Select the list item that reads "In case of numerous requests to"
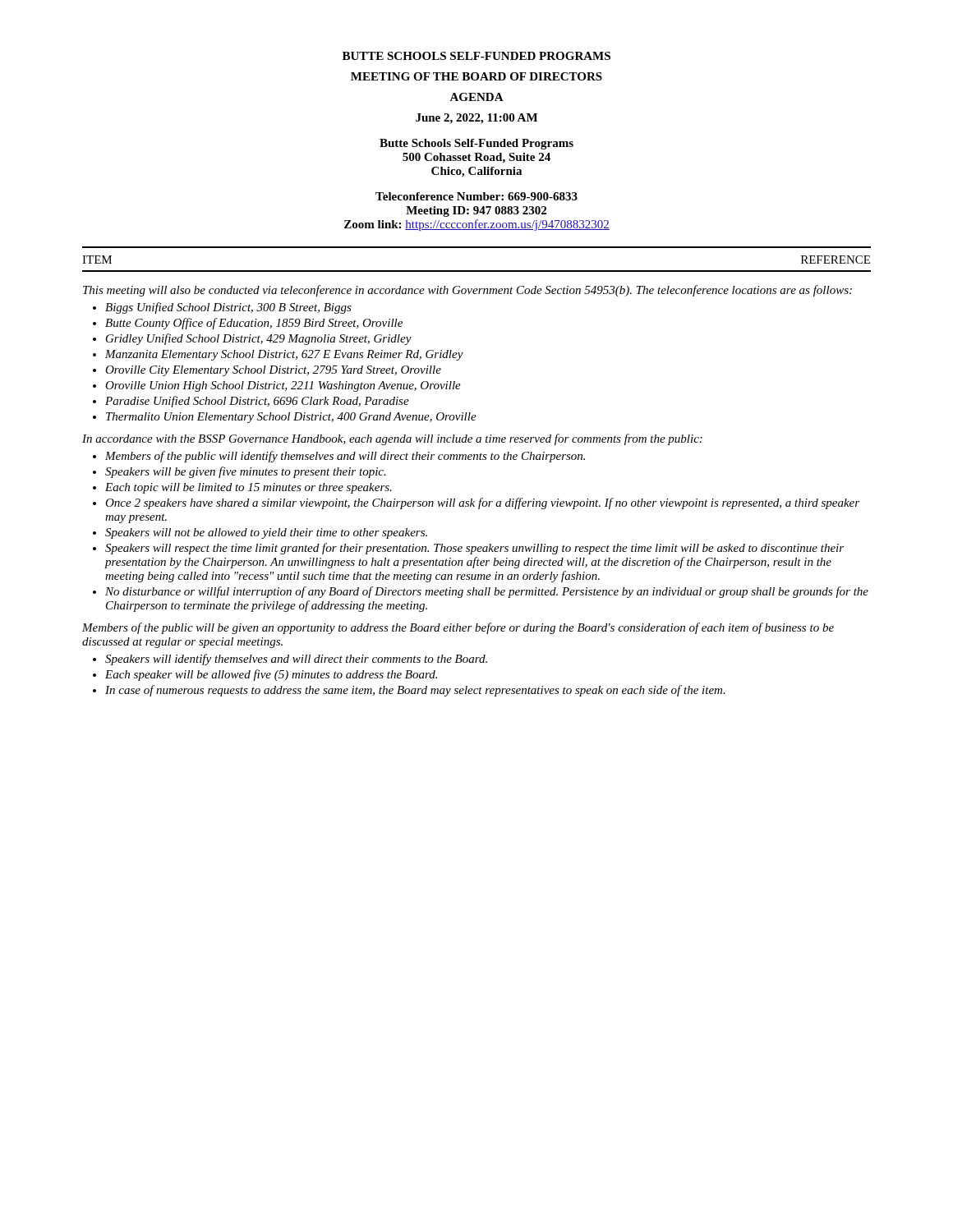 pos(416,690)
